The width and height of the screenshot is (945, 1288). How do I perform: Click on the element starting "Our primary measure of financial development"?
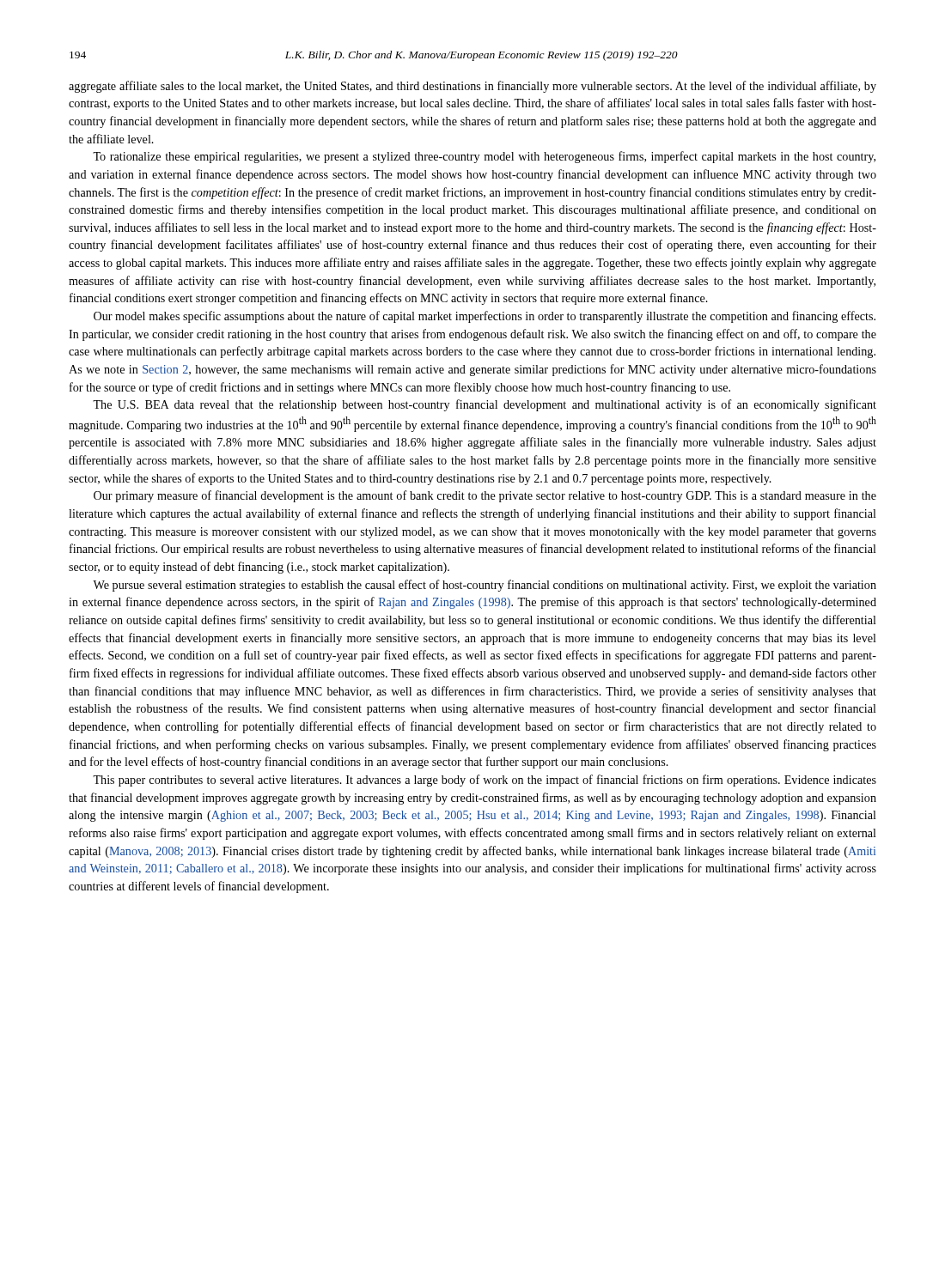click(472, 532)
